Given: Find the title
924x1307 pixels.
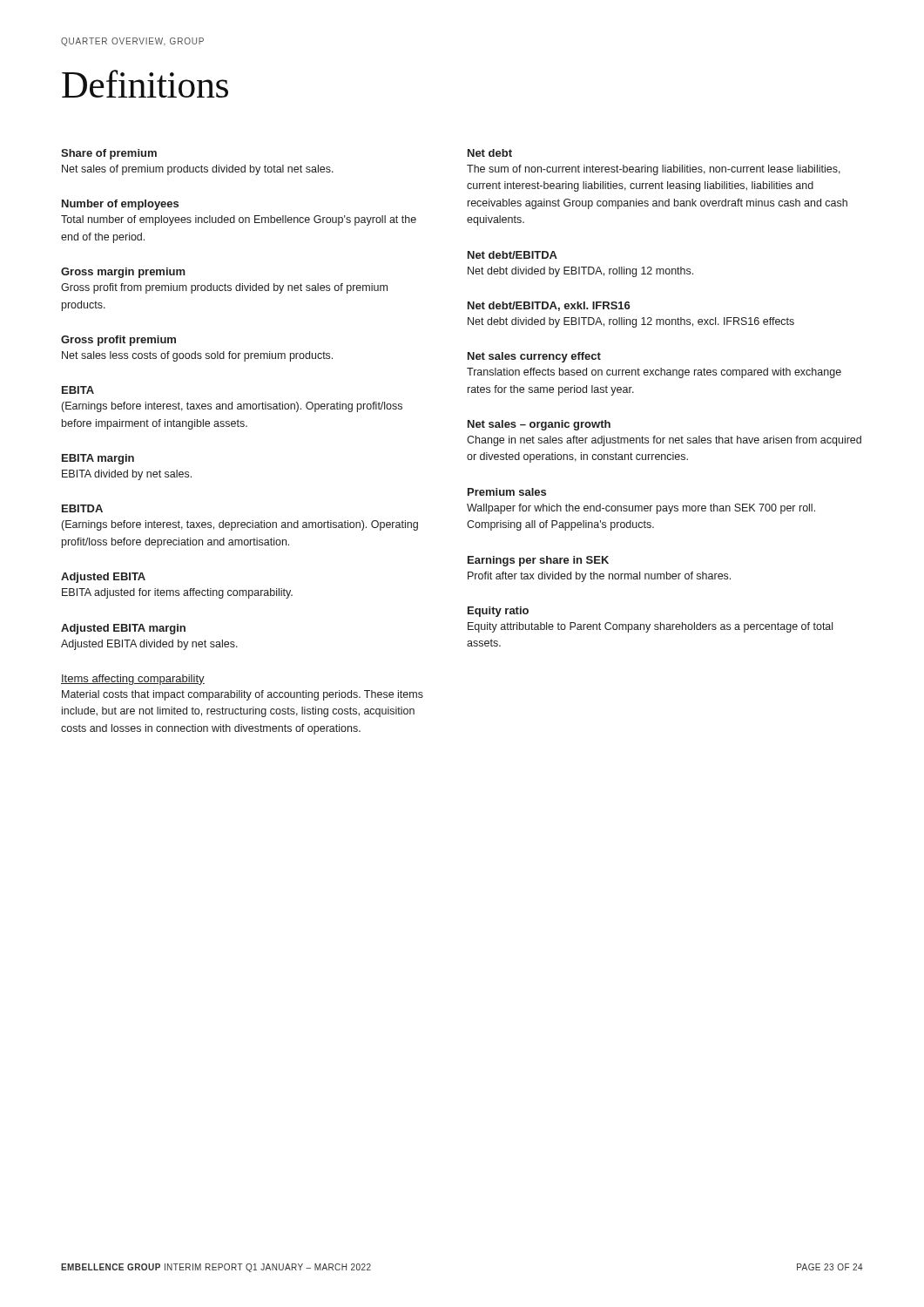Looking at the screenshot, I should tap(145, 85).
